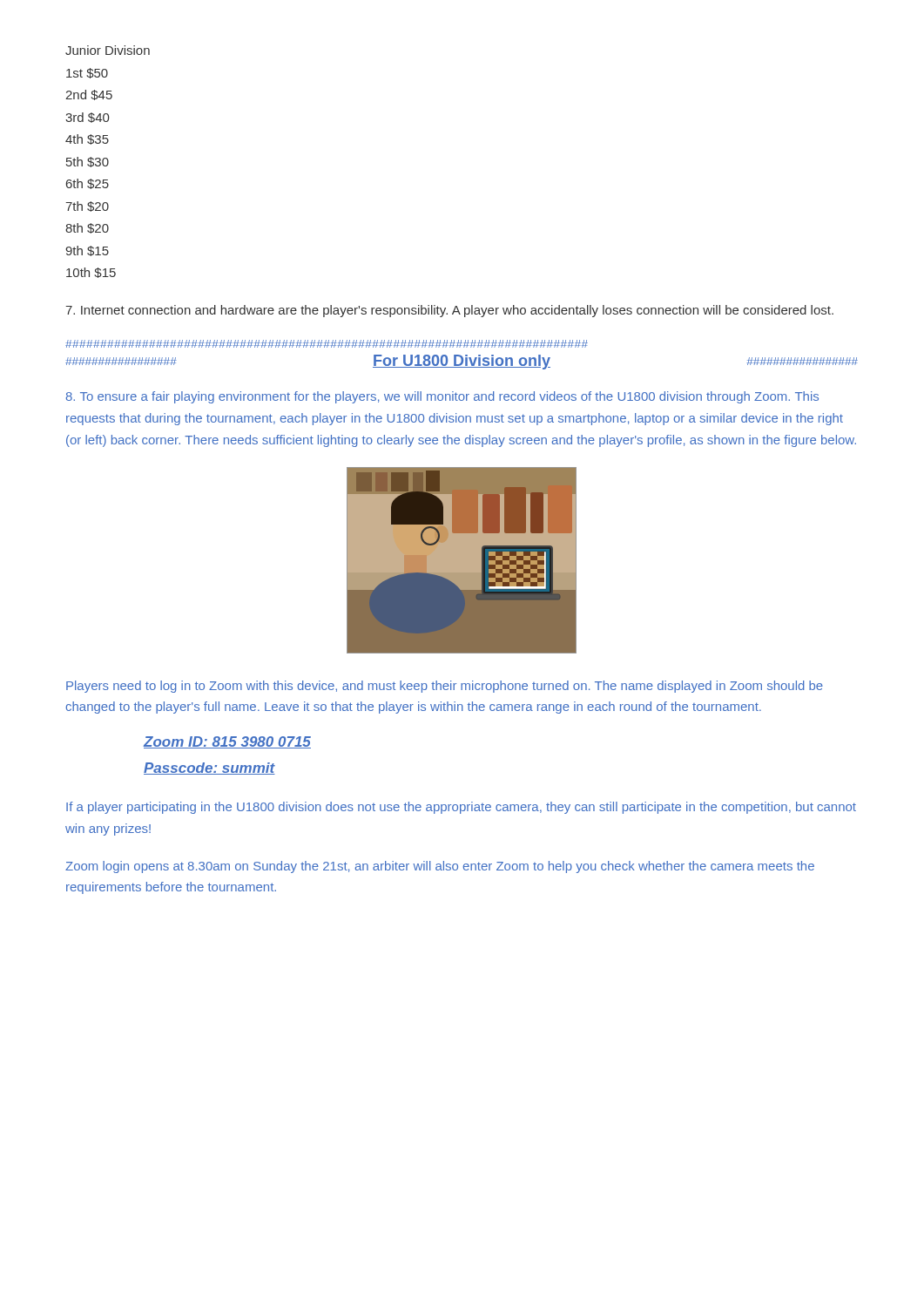Click where it says "2nd $45"
924x1307 pixels.
[x=89, y=95]
